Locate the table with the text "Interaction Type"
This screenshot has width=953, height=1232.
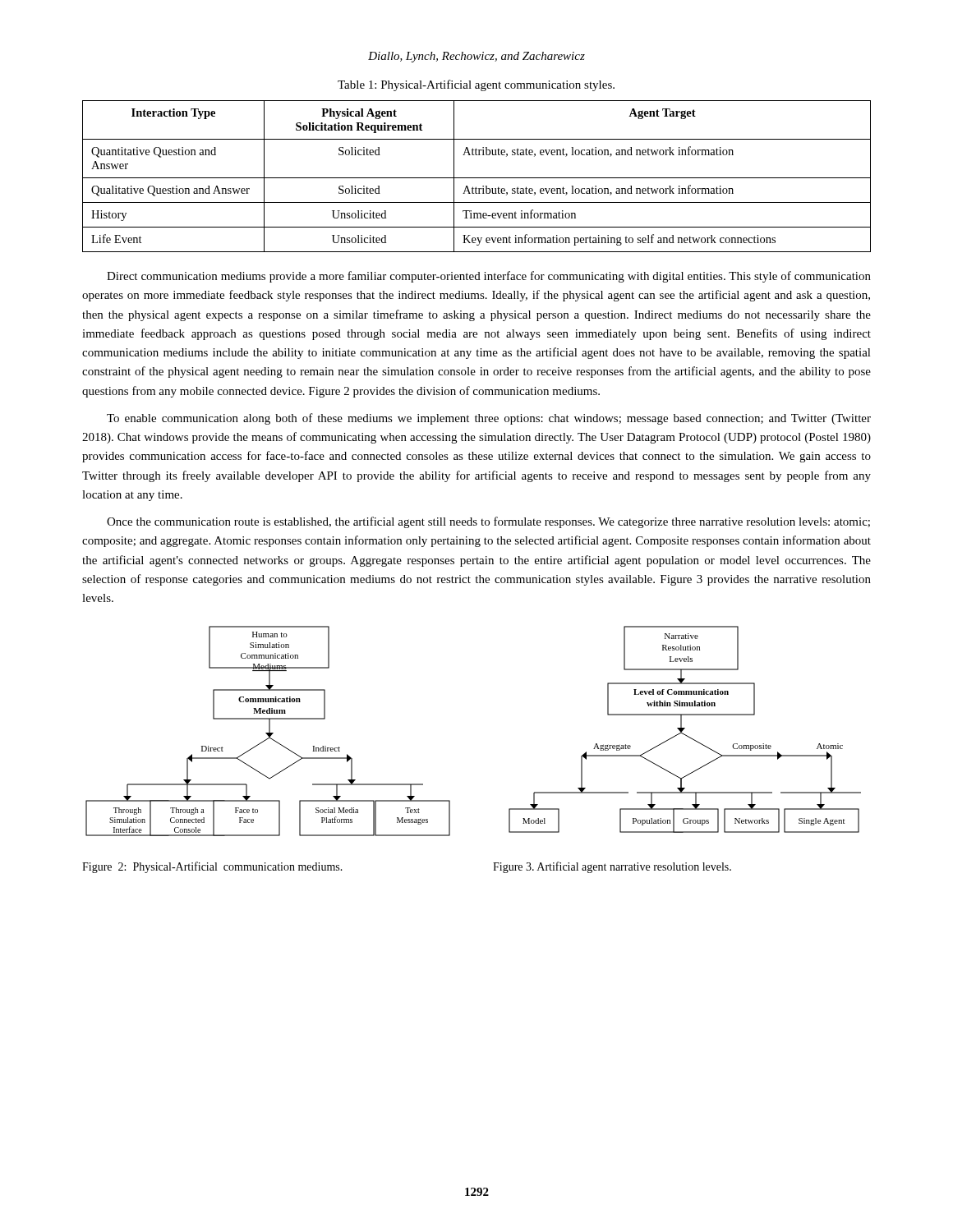(476, 176)
